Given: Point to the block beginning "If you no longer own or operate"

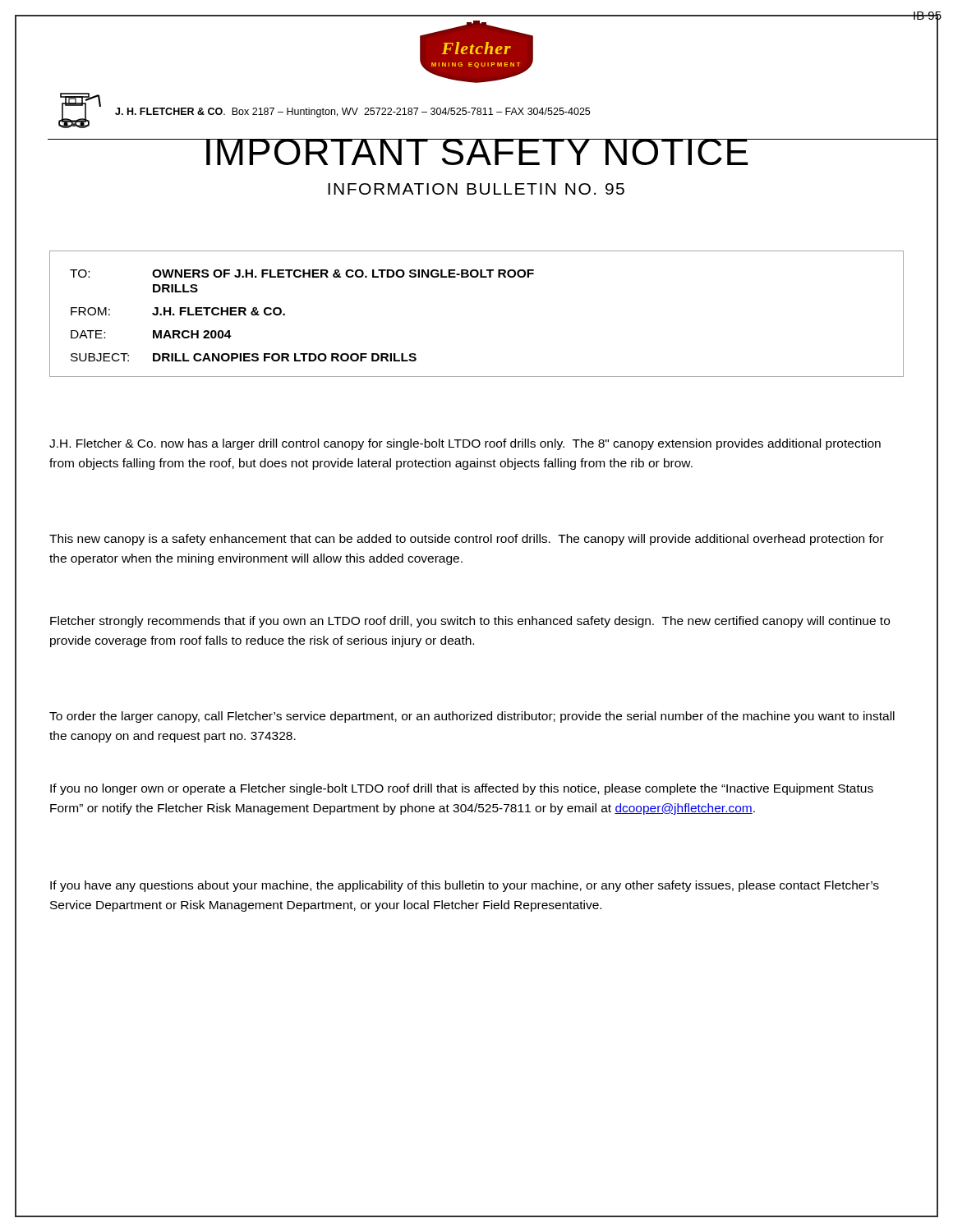Looking at the screenshot, I should tap(461, 798).
